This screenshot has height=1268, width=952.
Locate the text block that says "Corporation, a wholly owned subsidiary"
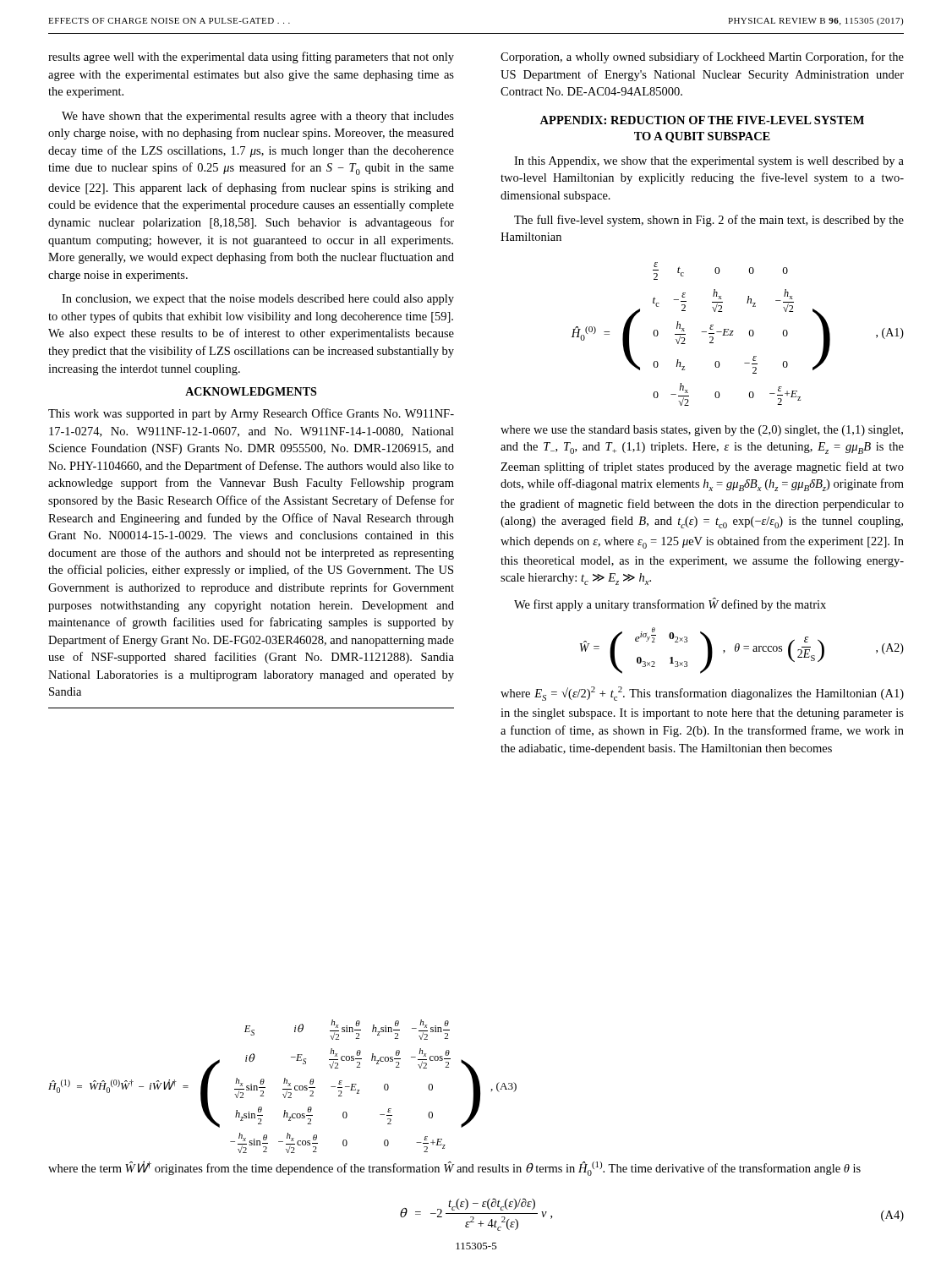[702, 74]
